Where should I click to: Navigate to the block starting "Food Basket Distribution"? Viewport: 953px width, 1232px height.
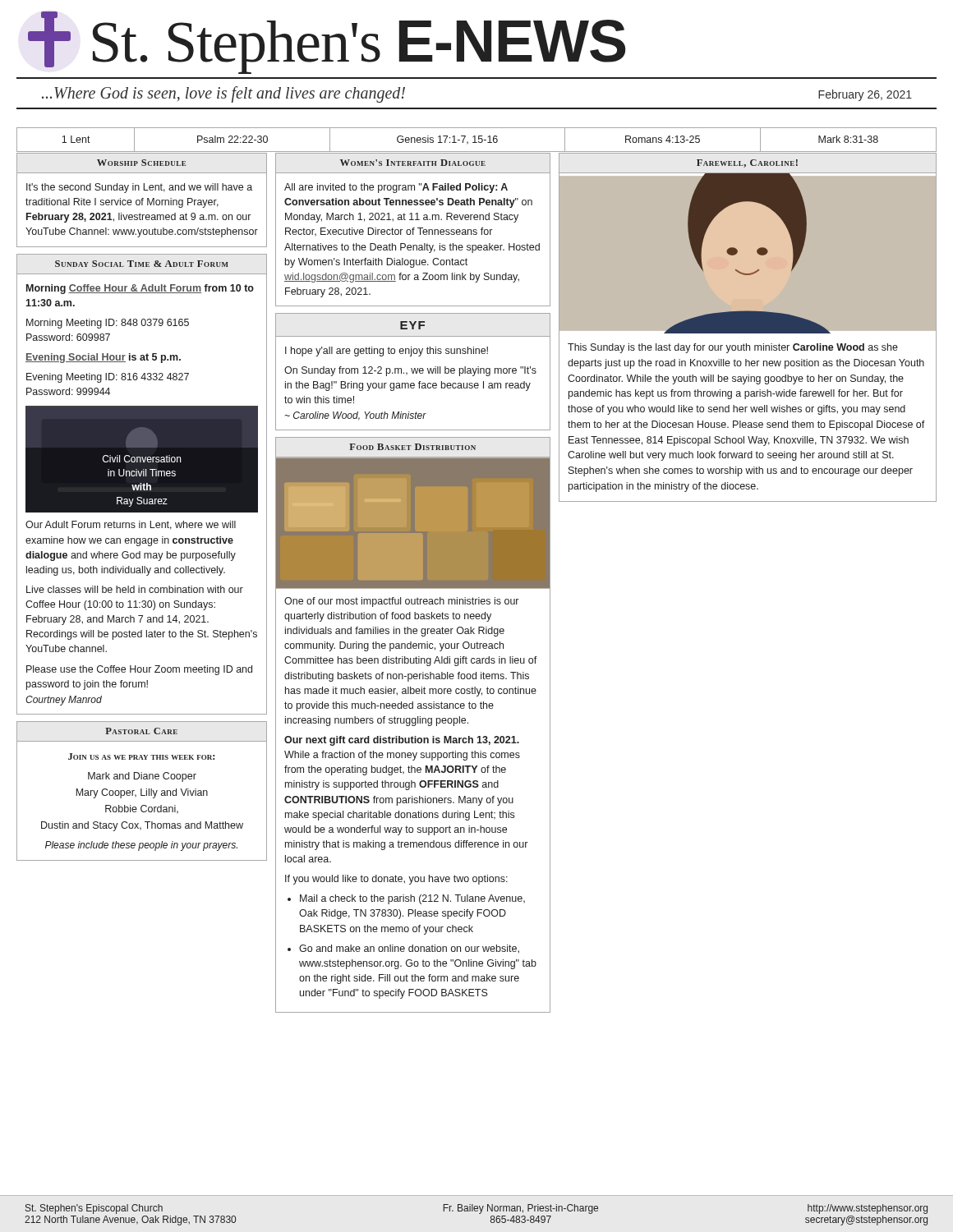413,447
